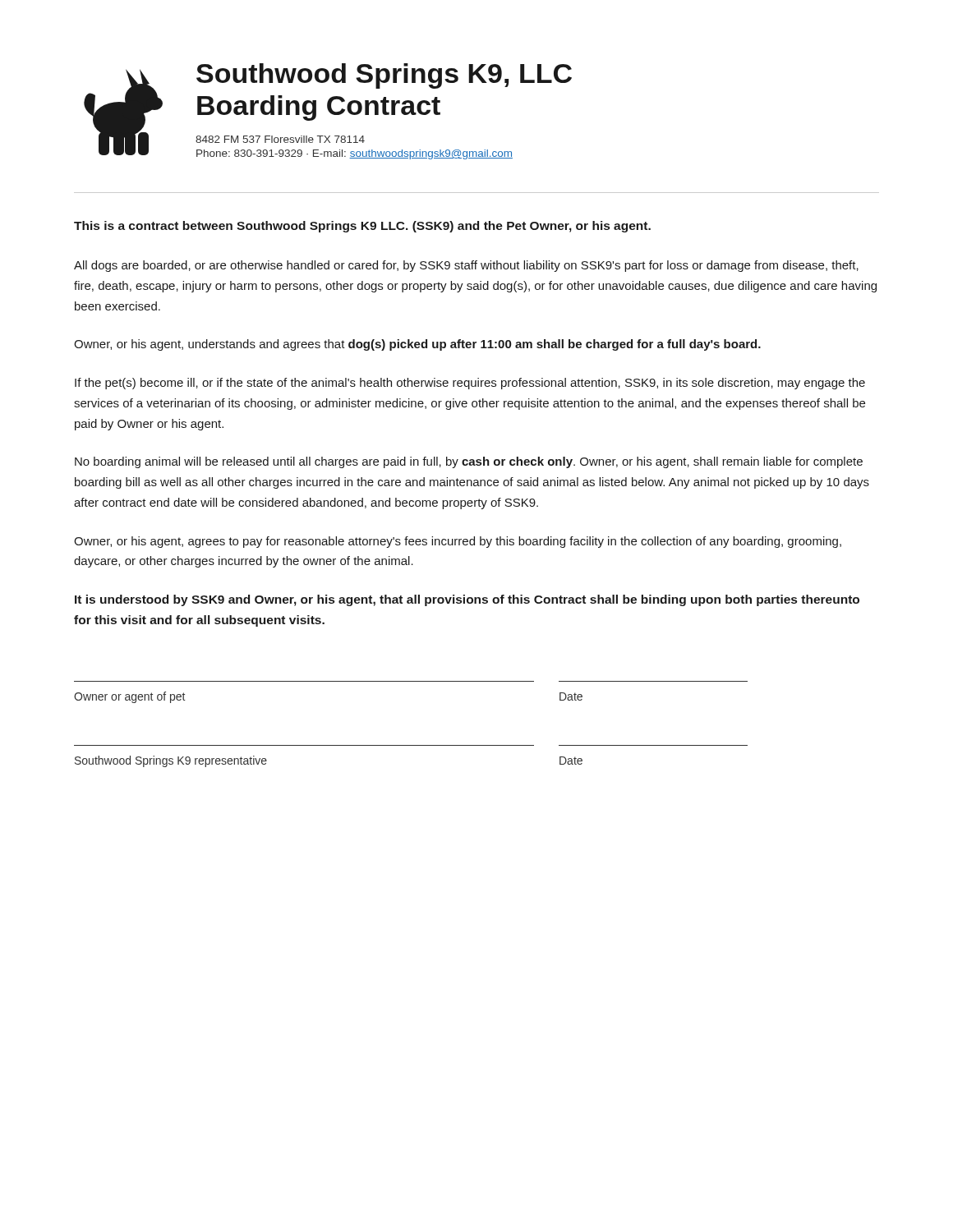The image size is (953, 1232).
Task: Navigate to the passage starting "Owner or agent"
Action: coord(304,691)
